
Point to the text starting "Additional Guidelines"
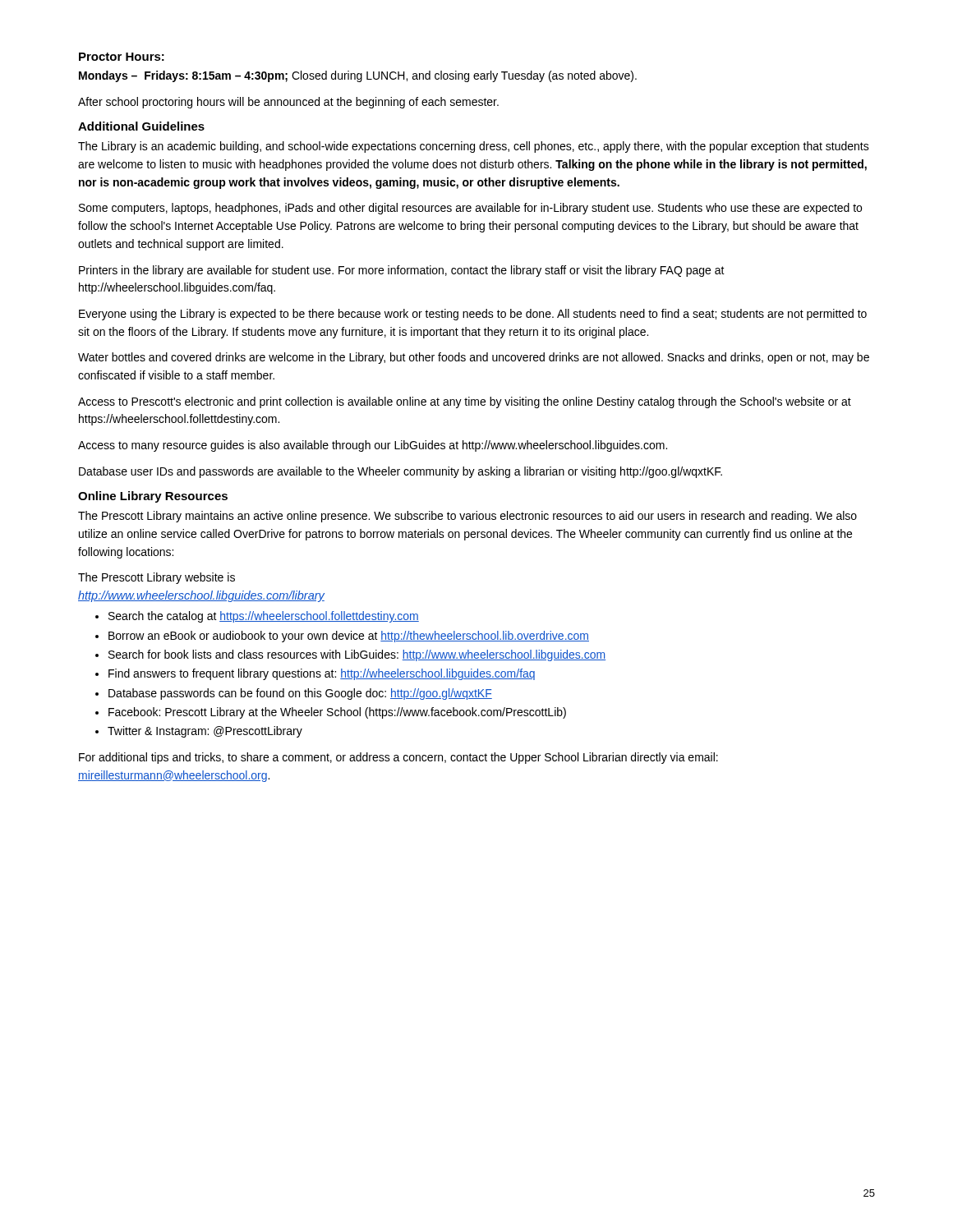(141, 126)
